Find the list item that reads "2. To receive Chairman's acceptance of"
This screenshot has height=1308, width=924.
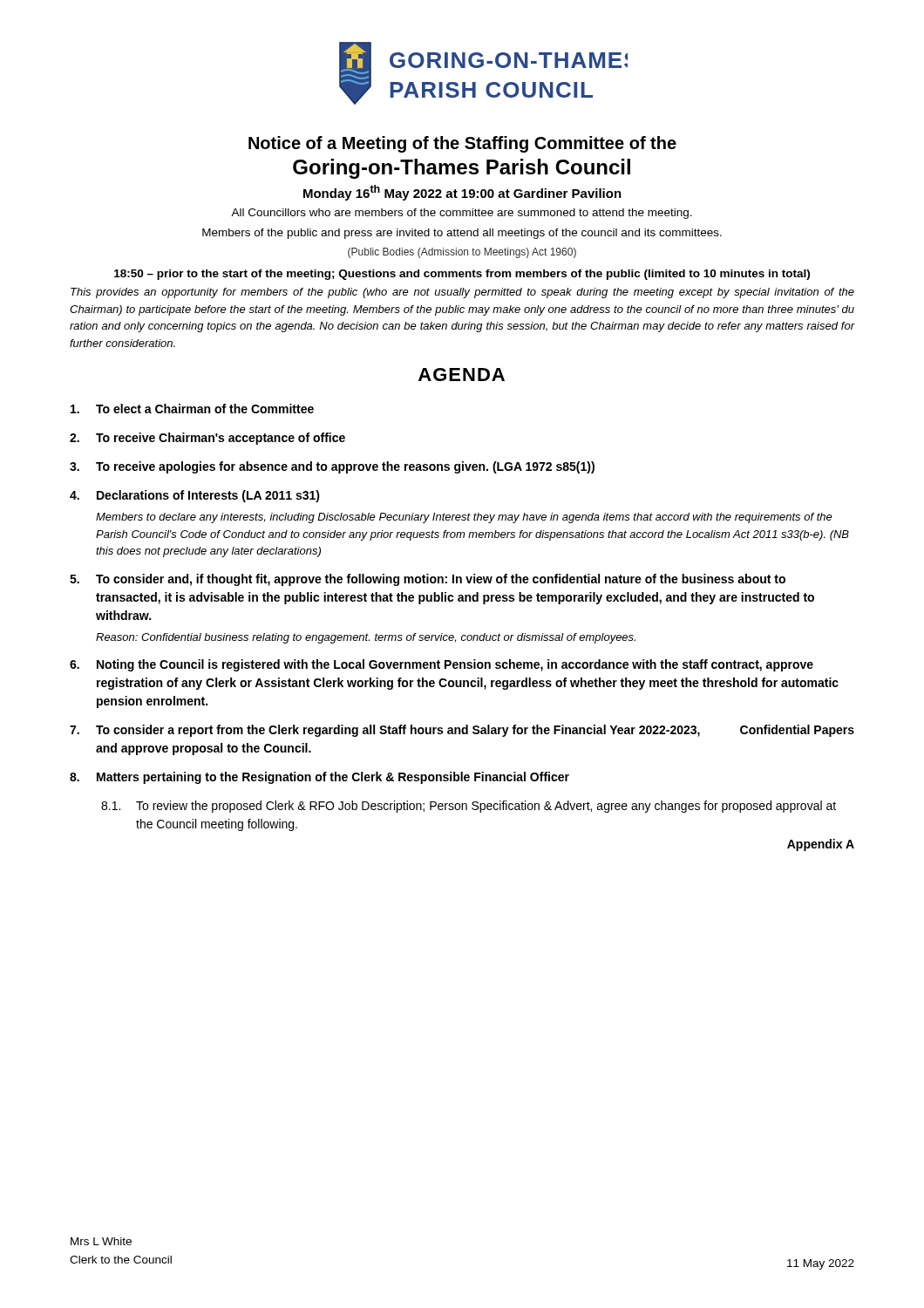coord(207,439)
